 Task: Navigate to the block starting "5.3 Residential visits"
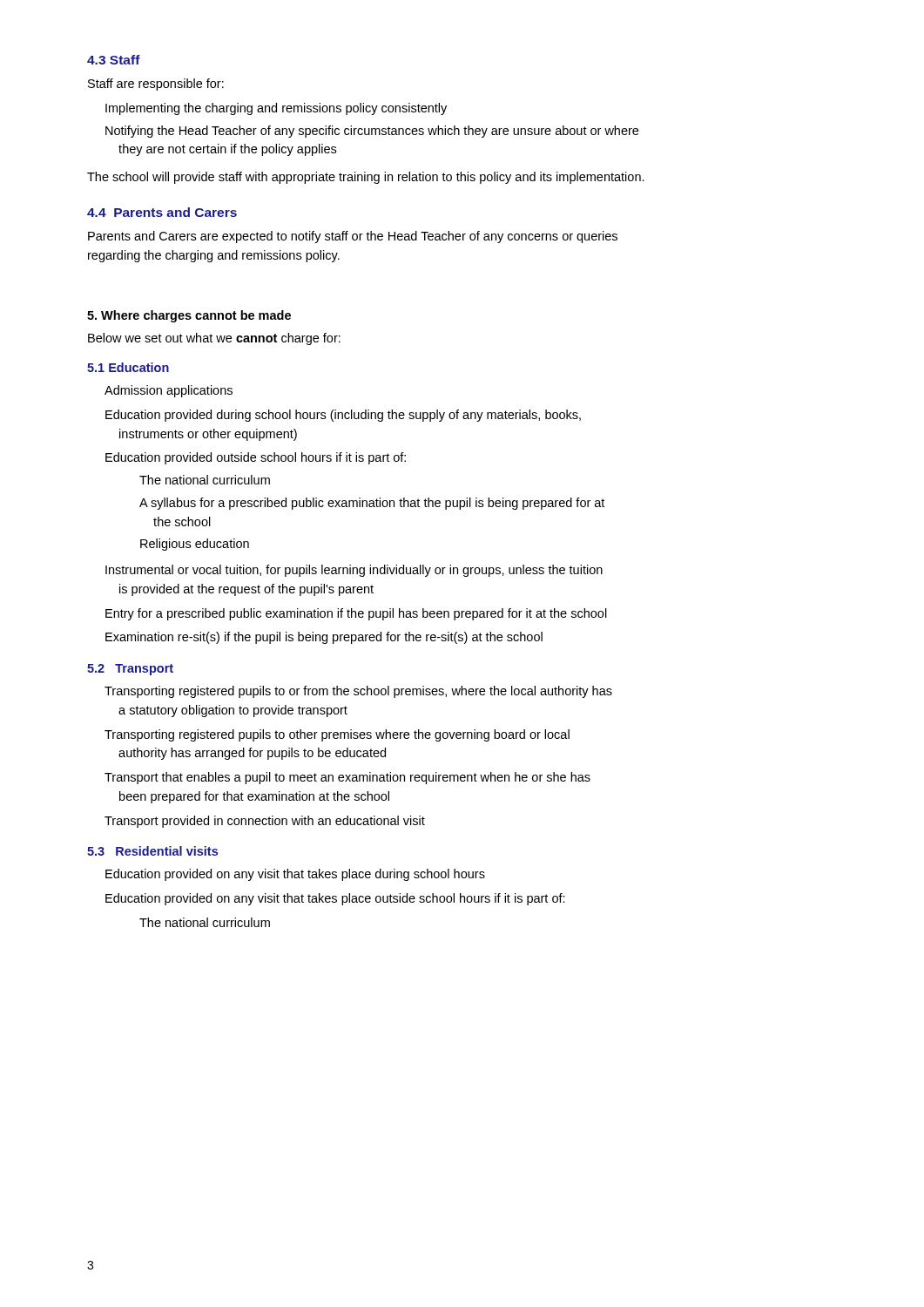(x=153, y=852)
